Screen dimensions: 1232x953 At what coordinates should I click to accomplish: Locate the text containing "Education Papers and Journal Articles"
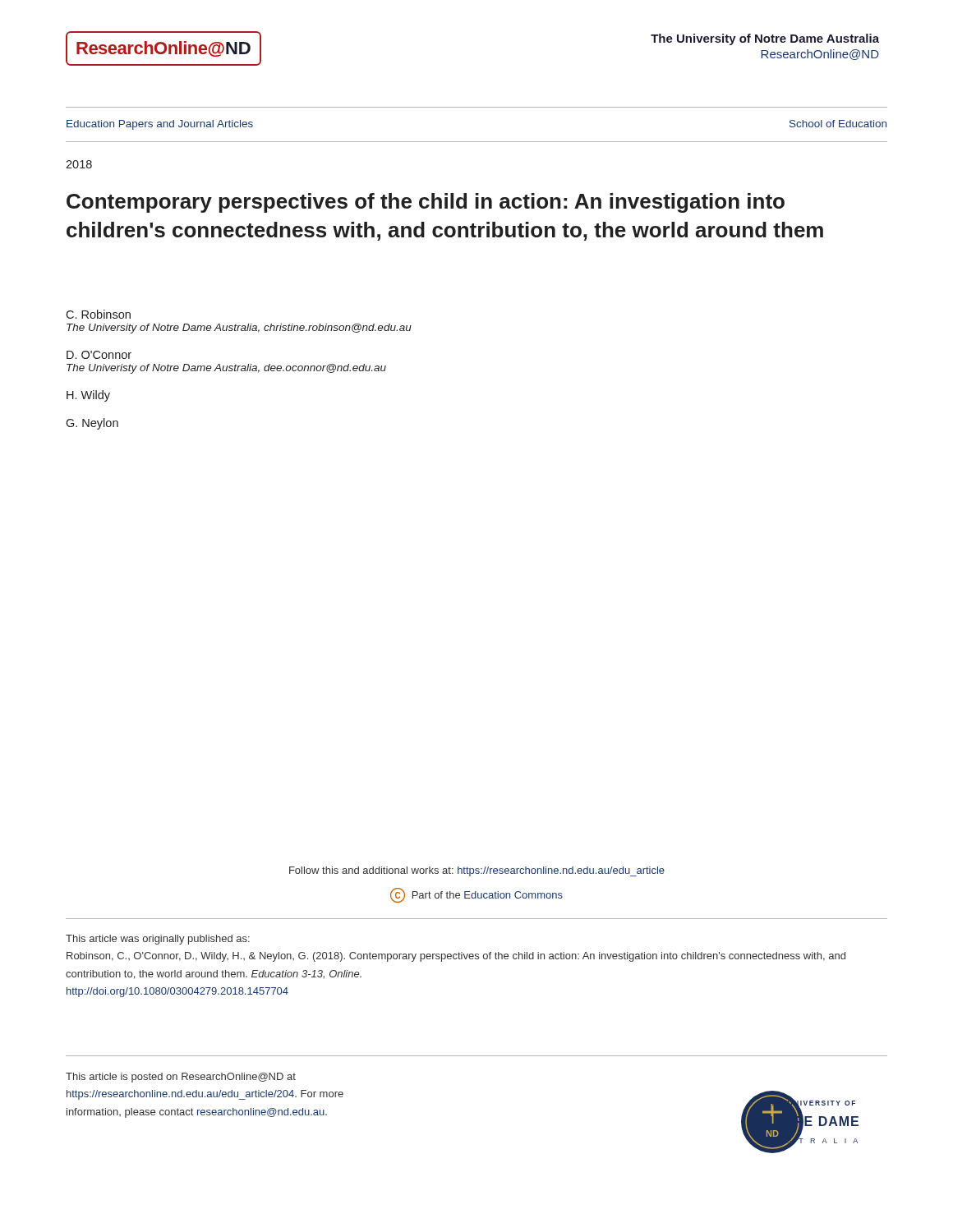pos(159,124)
